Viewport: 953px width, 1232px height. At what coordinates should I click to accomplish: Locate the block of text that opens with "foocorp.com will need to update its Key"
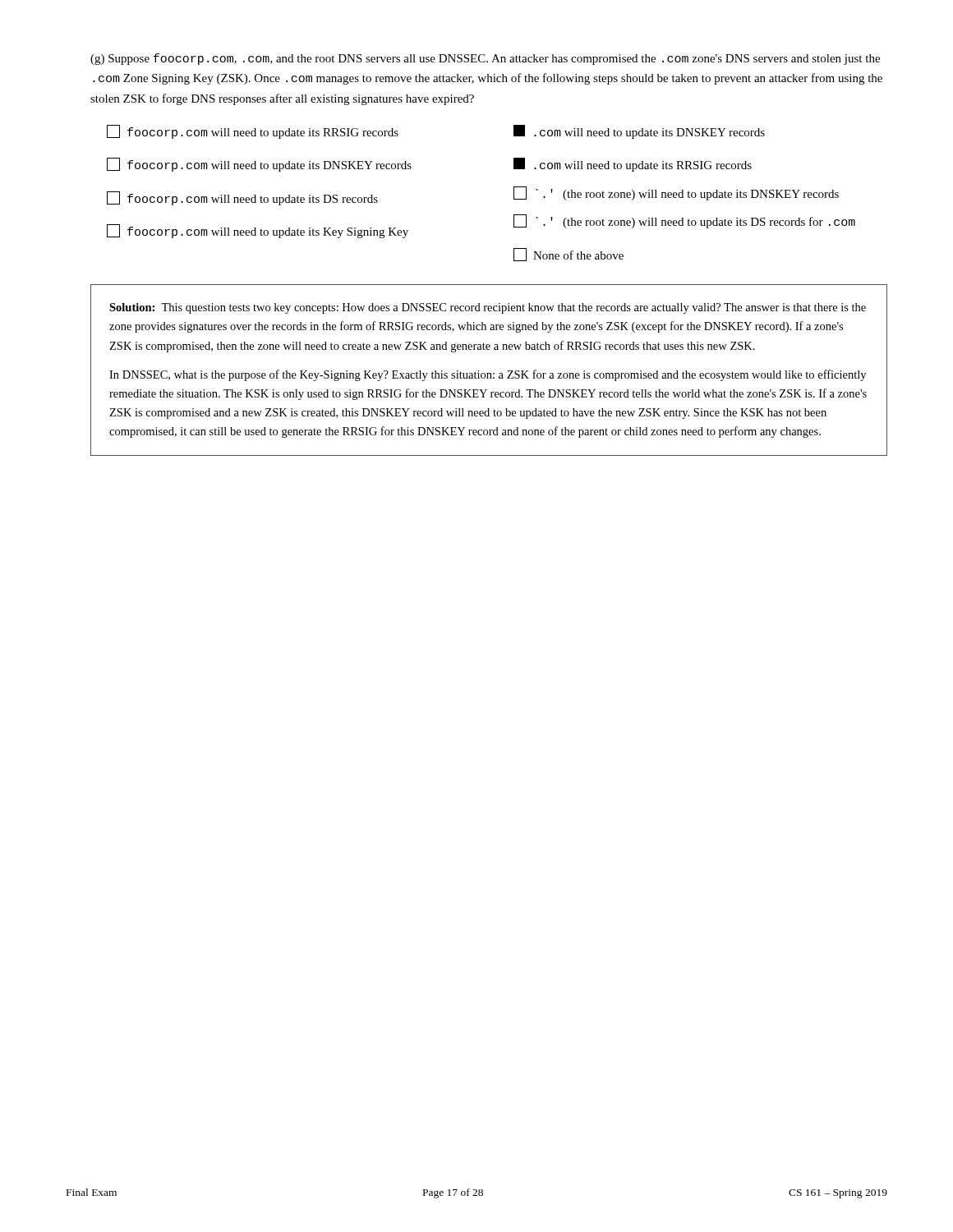294,233
